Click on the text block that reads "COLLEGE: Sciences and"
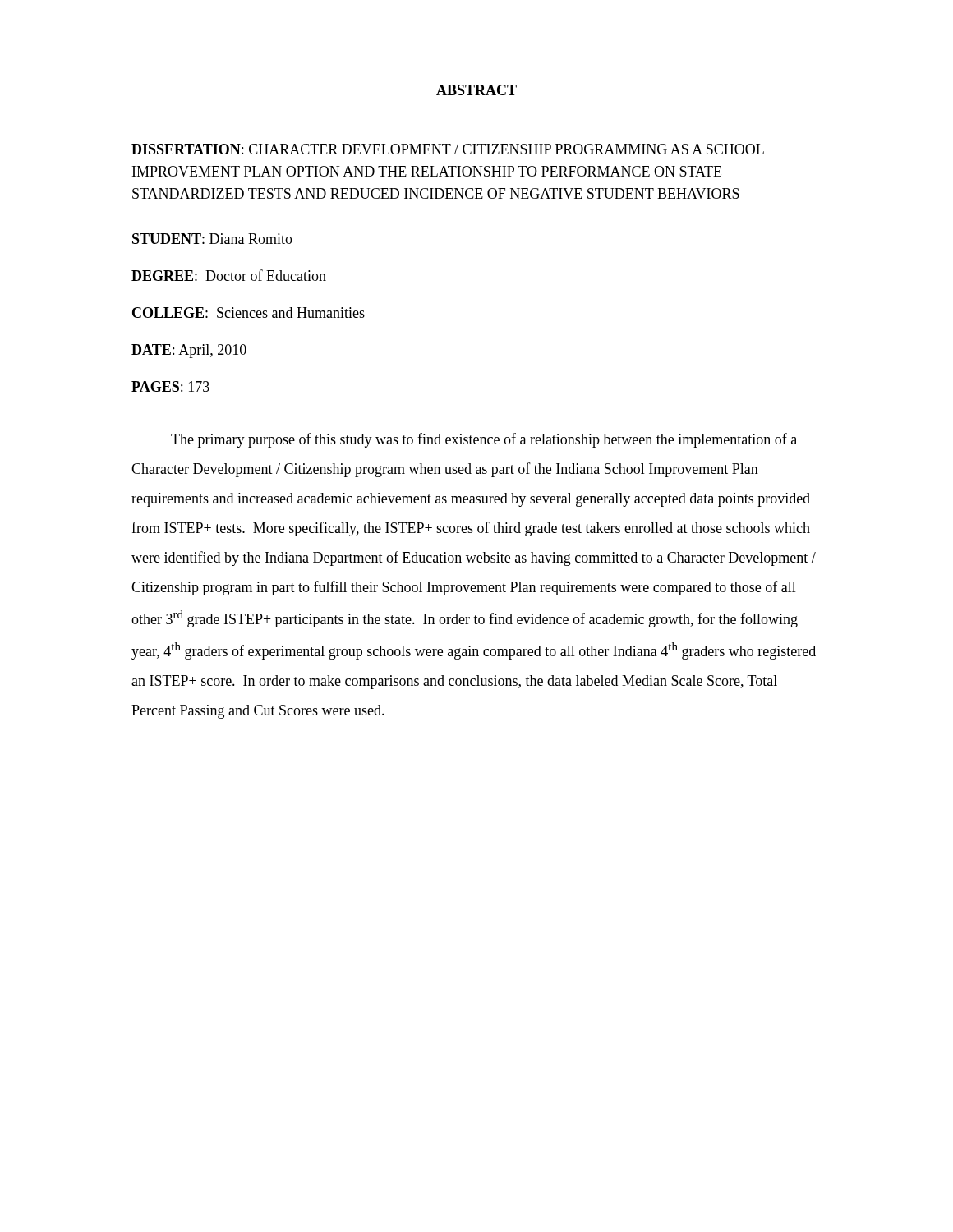Screen dimensions: 1232x953 point(248,313)
